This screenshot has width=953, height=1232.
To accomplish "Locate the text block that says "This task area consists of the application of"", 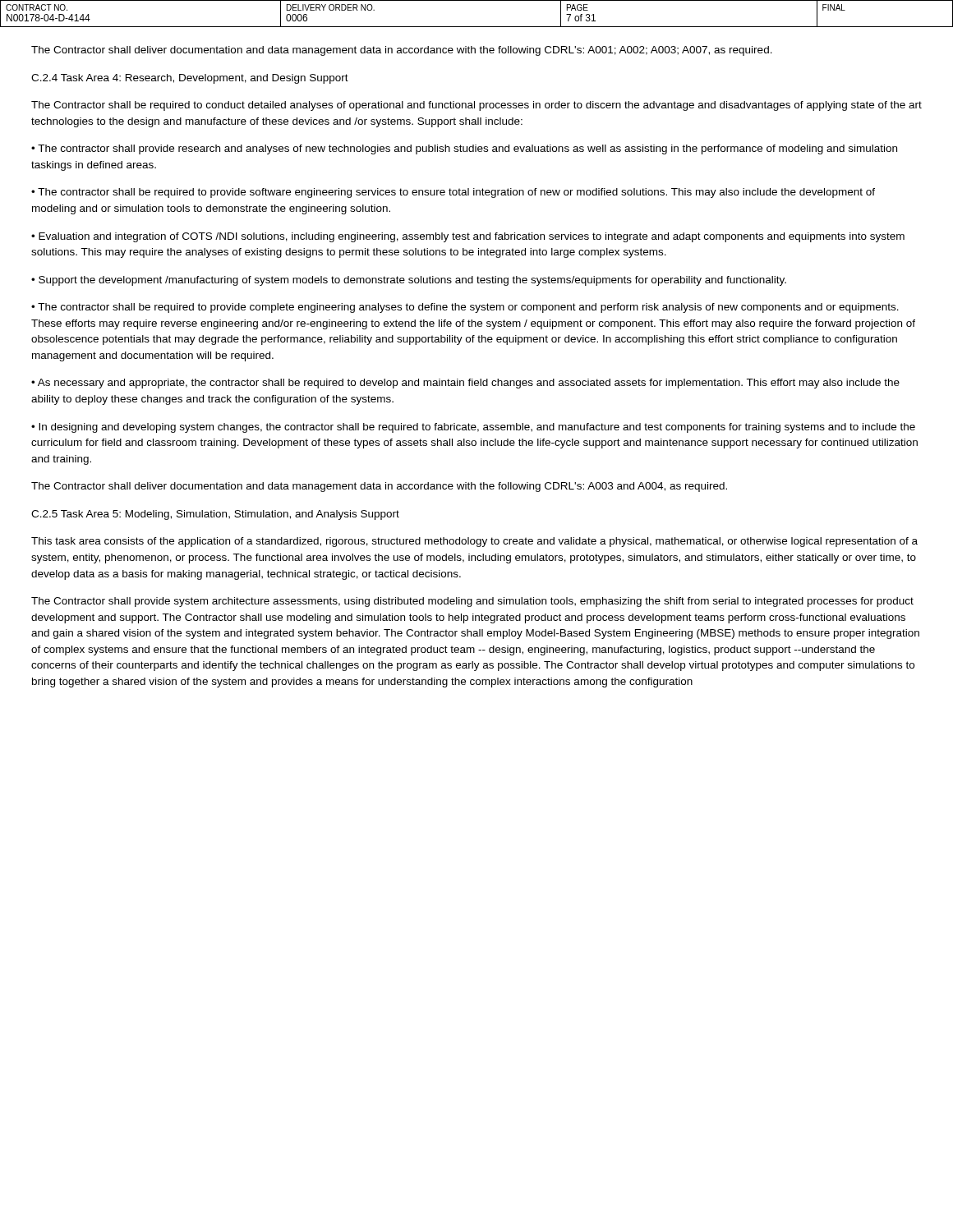I will pos(474,557).
